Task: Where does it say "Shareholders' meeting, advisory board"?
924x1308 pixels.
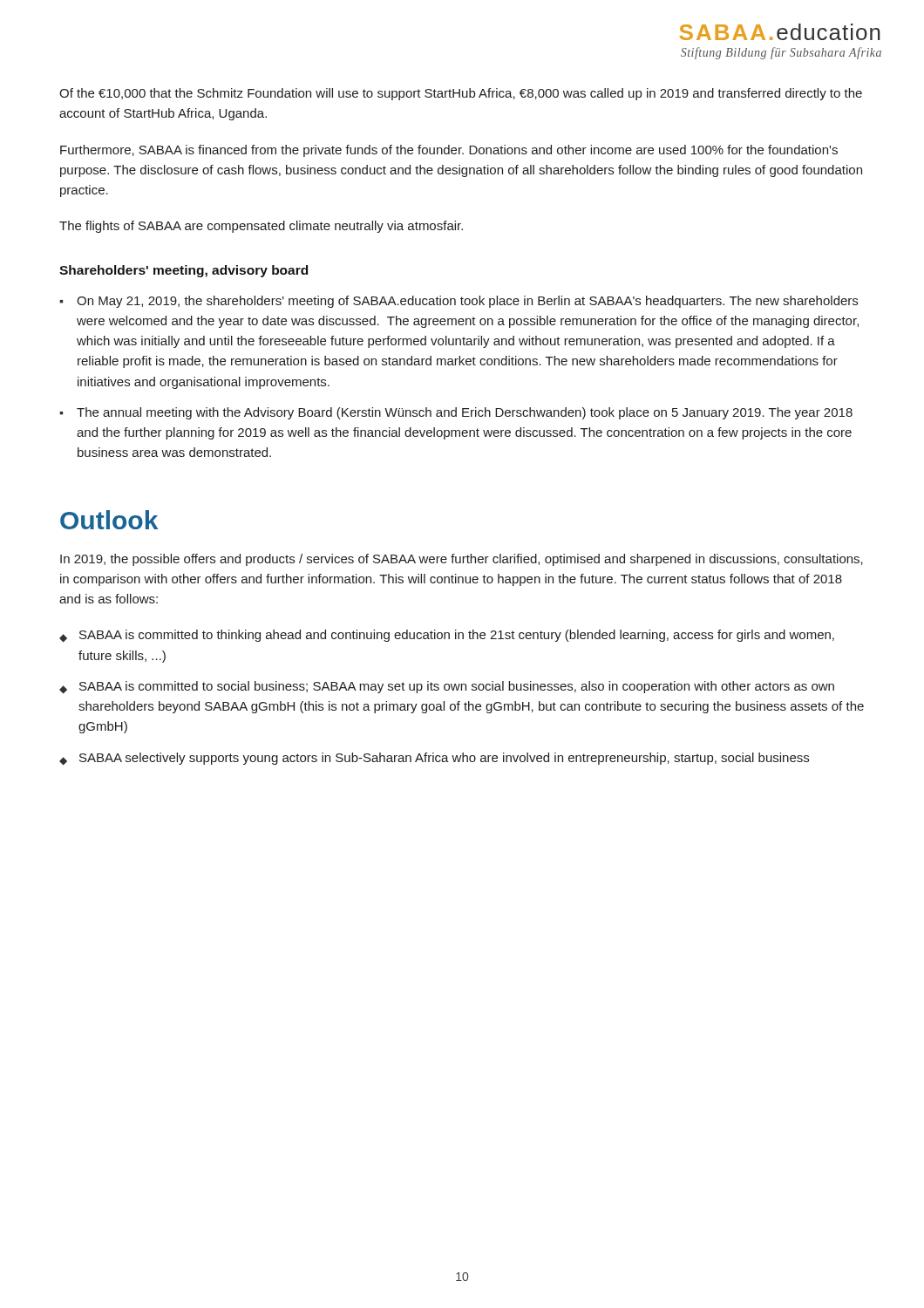Action: coord(184,269)
